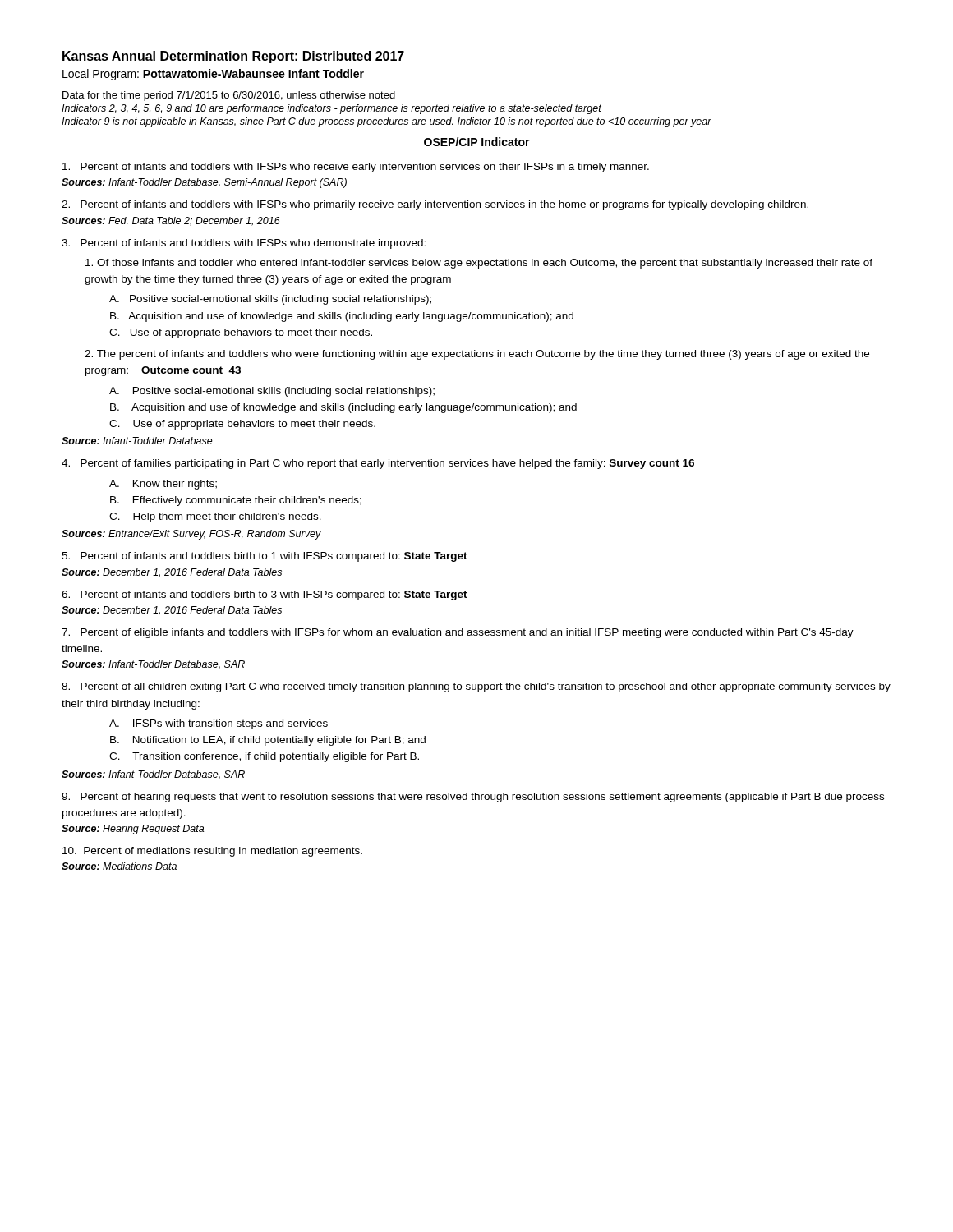Select the passage starting "A. Know their rights;"
Image resolution: width=953 pixels, height=1232 pixels.
[164, 483]
